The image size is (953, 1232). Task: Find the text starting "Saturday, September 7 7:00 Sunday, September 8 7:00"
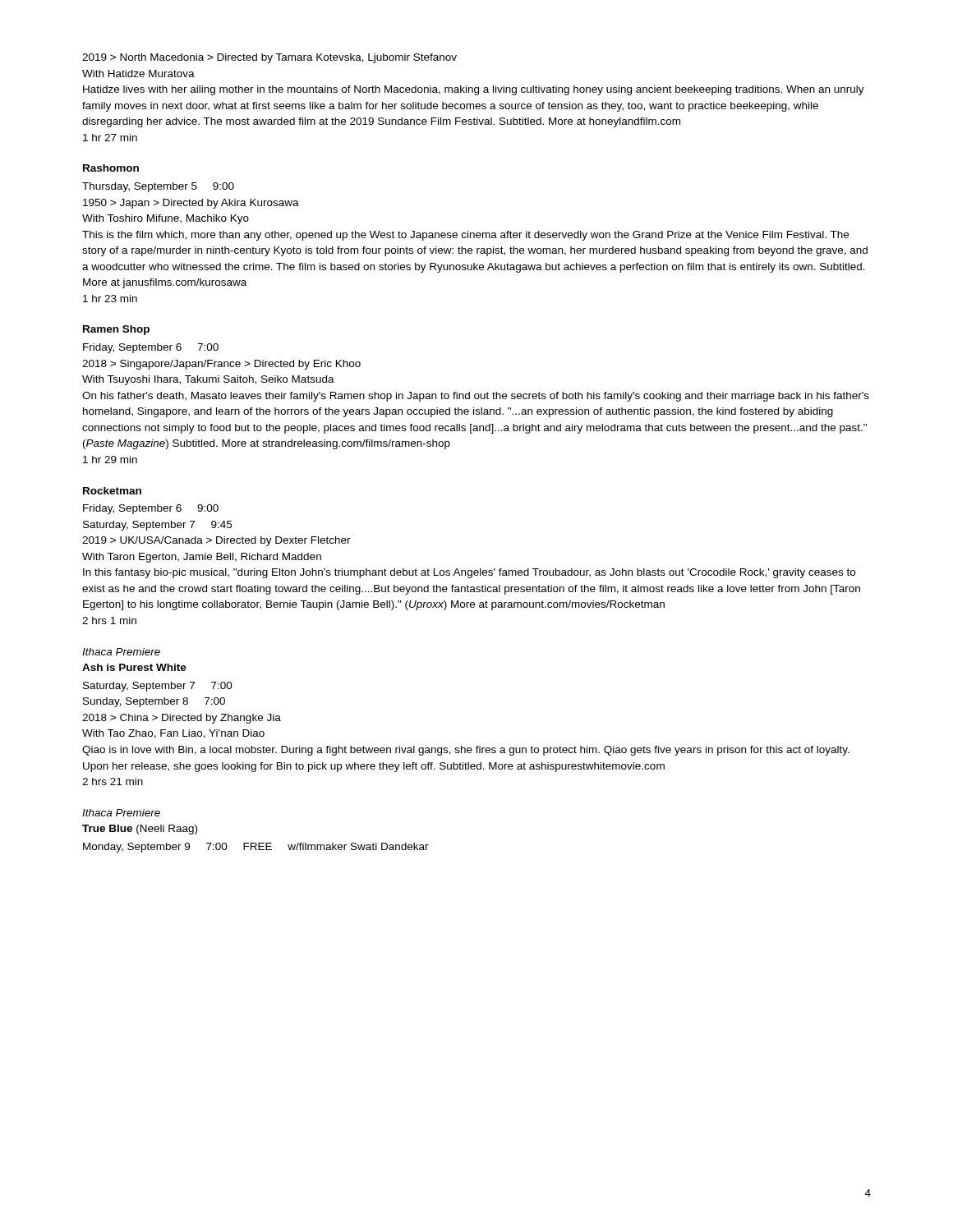click(476, 734)
